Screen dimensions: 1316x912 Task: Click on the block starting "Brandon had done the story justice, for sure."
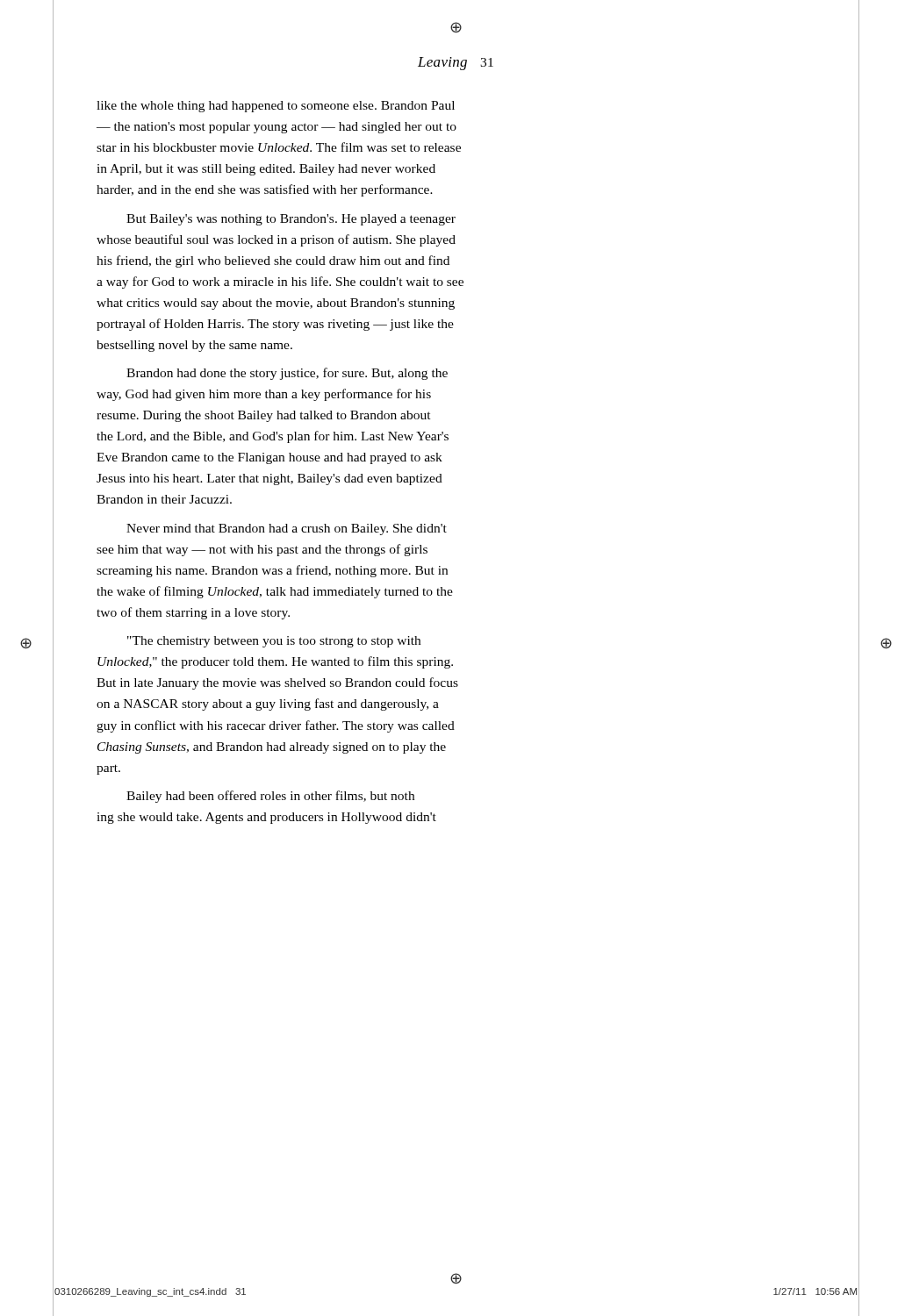click(456, 436)
